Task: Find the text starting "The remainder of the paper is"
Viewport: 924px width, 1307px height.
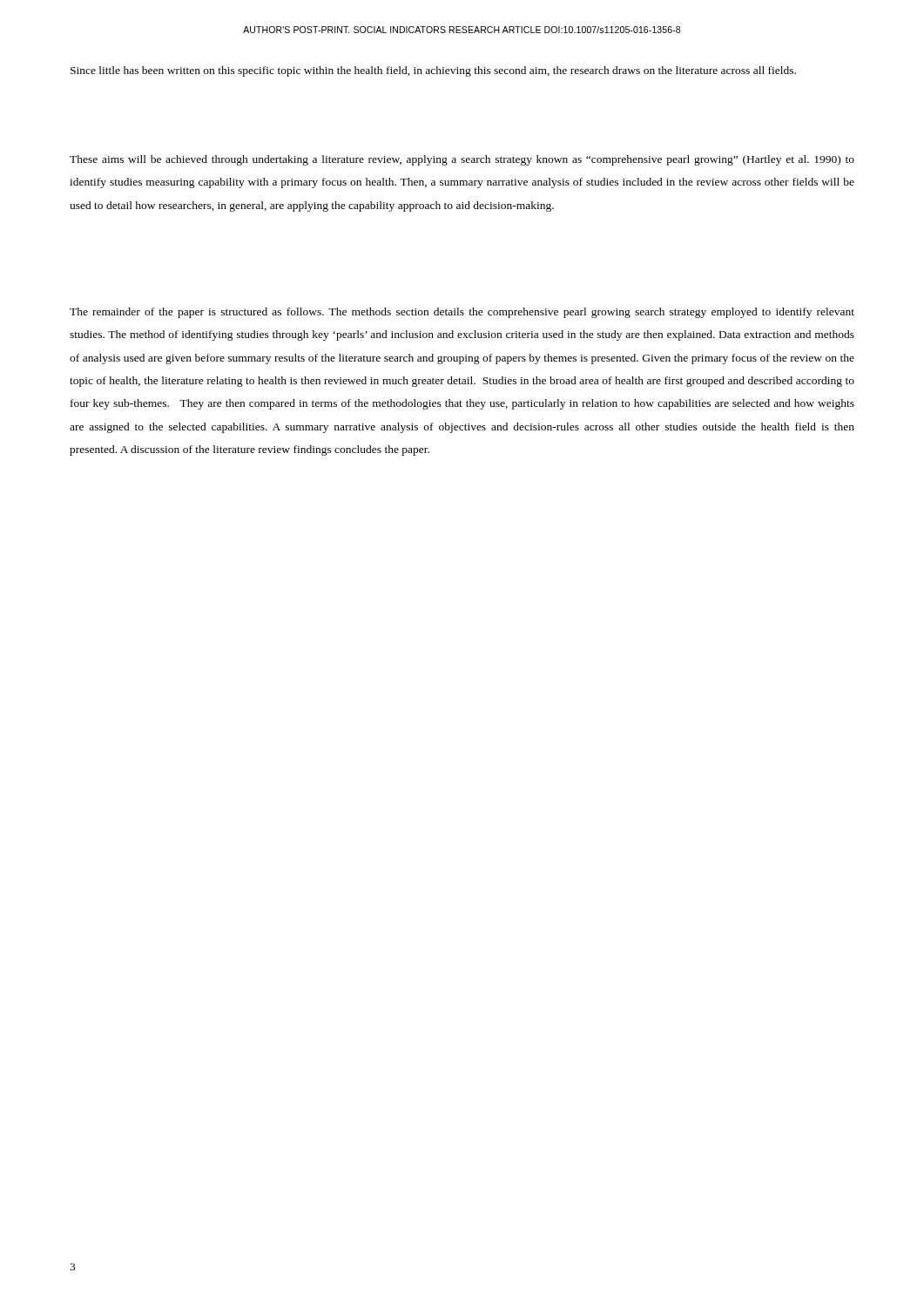Action: click(462, 380)
